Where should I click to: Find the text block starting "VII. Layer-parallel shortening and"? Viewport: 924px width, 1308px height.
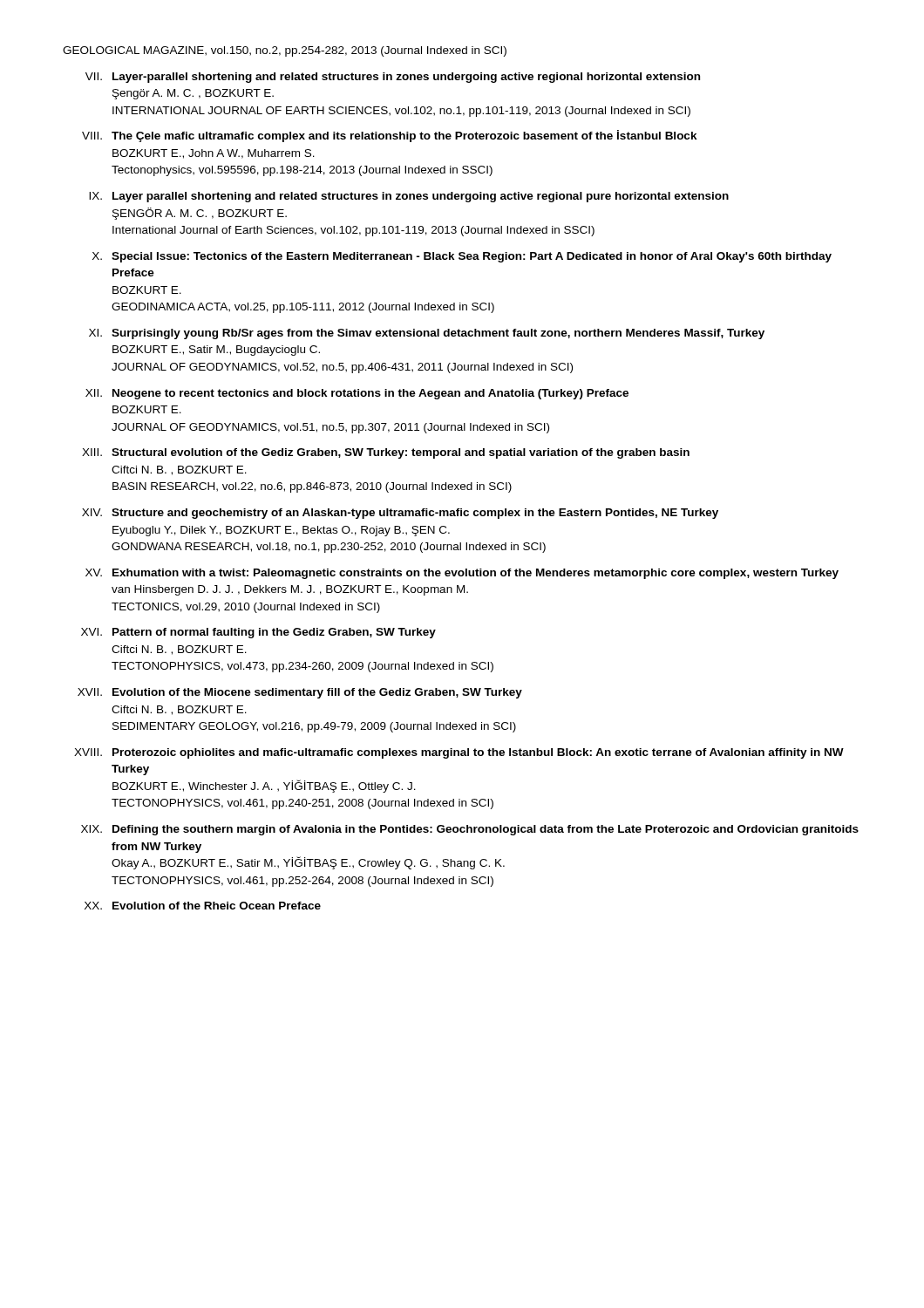click(x=462, y=93)
